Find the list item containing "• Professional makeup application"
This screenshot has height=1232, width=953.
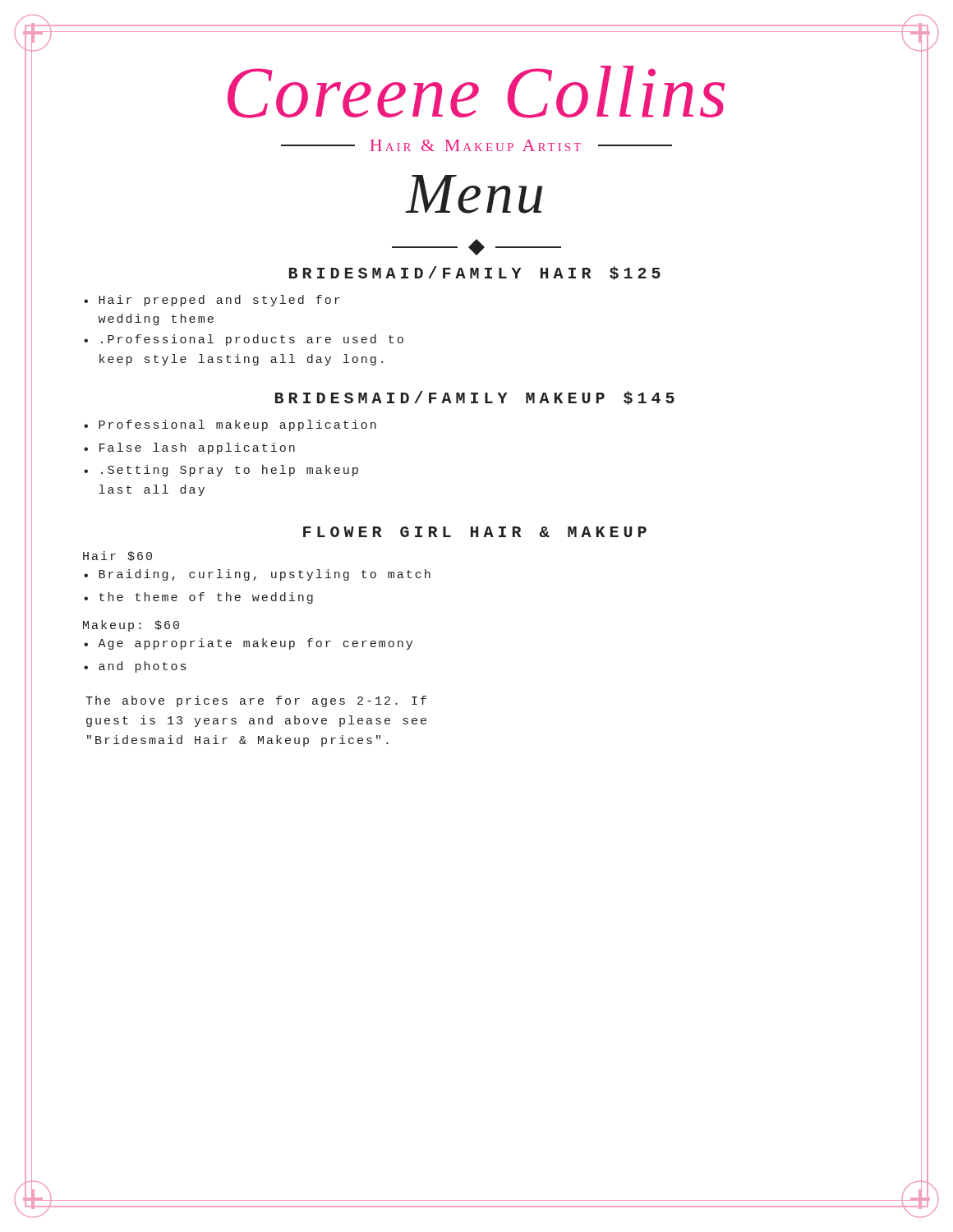pos(230,427)
